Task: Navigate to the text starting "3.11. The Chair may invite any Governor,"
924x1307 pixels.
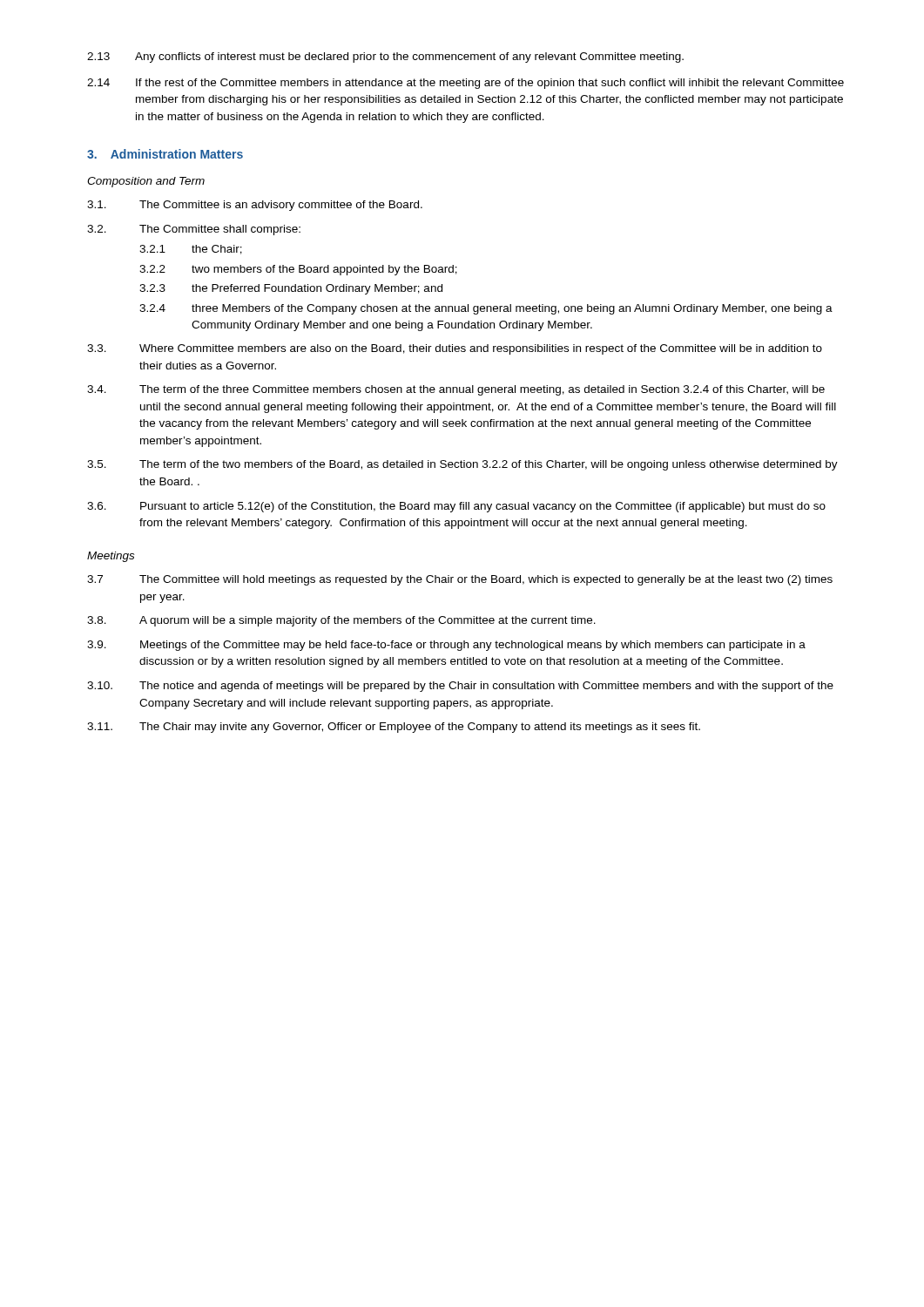Action: 466,727
